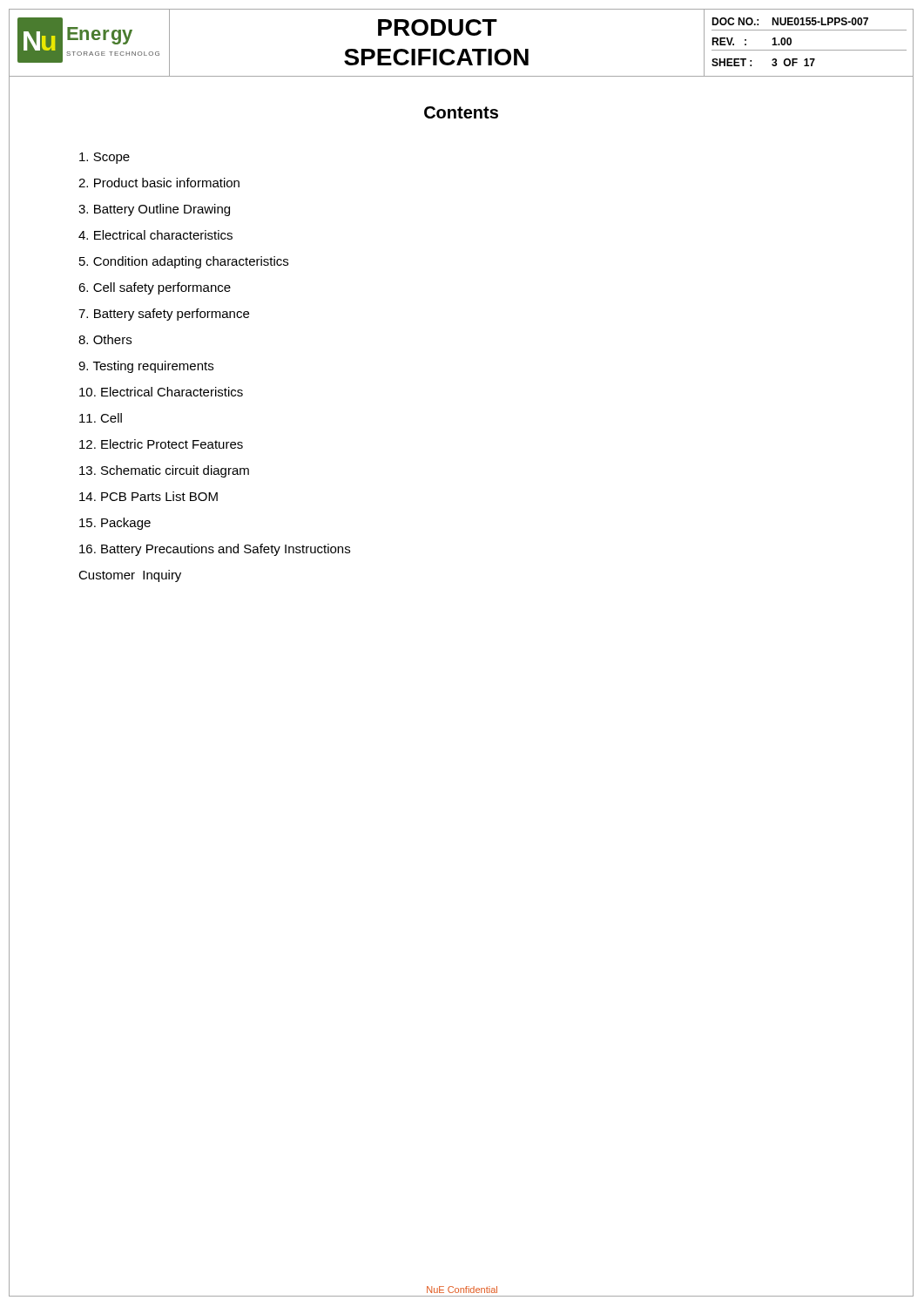
Task: Click where it says "5. Condition adapting characteristics"
Action: (184, 261)
